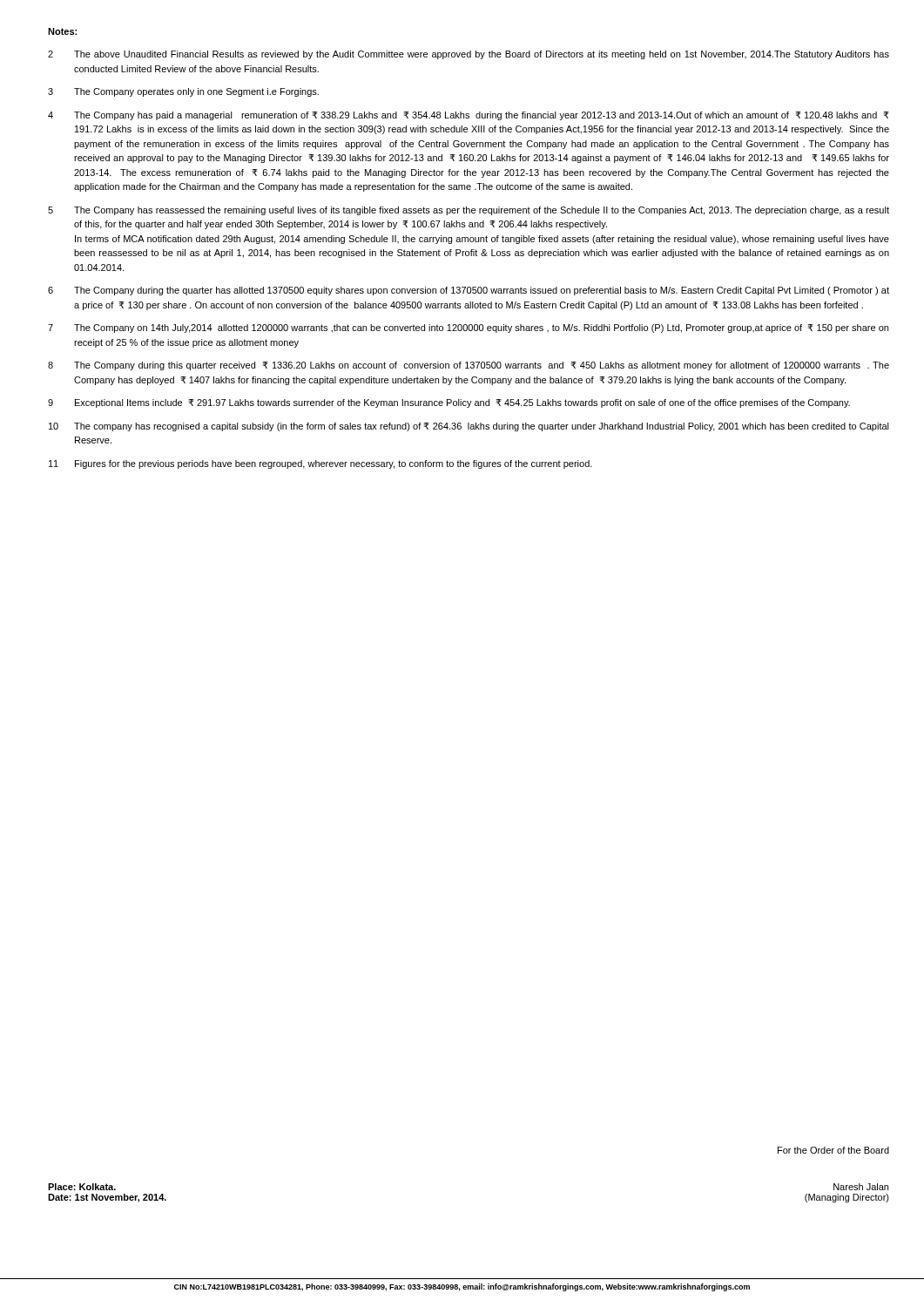Point to the region starting "8 The Company during this quarter received ₹"
The width and height of the screenshot is (924, 1307).
[469, 372]
